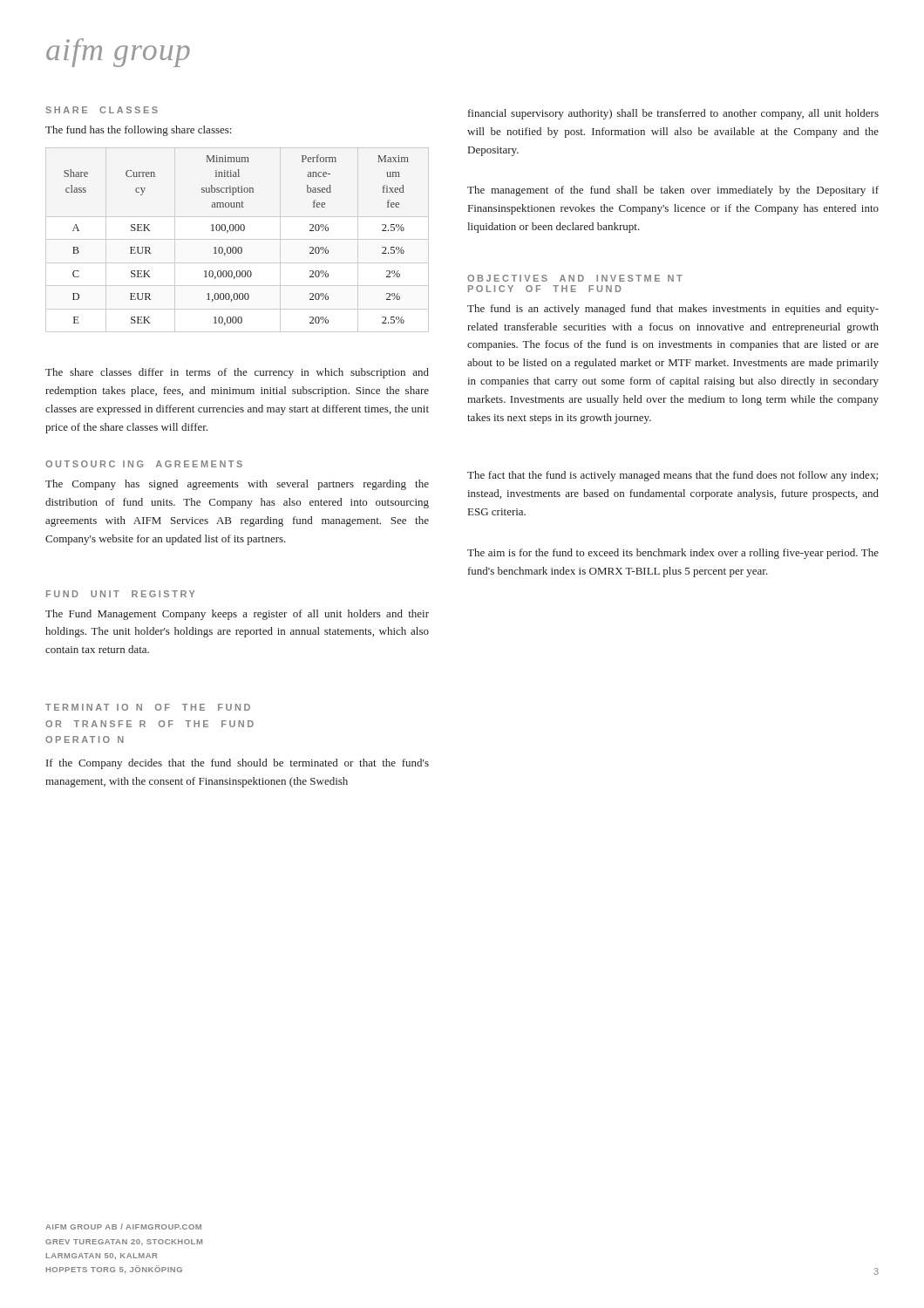
Task: Locate the text block containing "The Fund Management Company keeps"
Action: (237, 631)
